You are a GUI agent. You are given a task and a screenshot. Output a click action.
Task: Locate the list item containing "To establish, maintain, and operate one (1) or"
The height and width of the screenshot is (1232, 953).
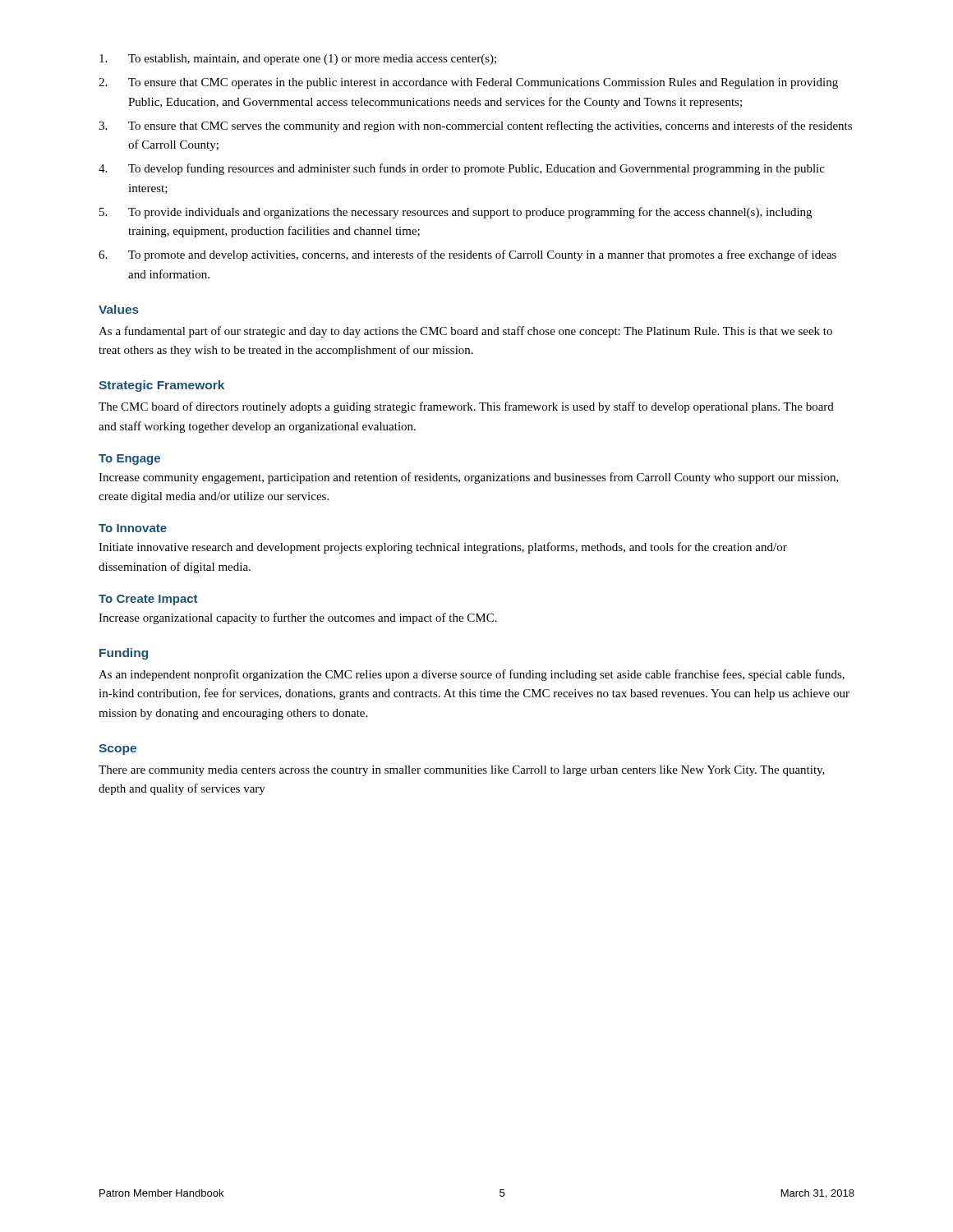tap(476, 59)
